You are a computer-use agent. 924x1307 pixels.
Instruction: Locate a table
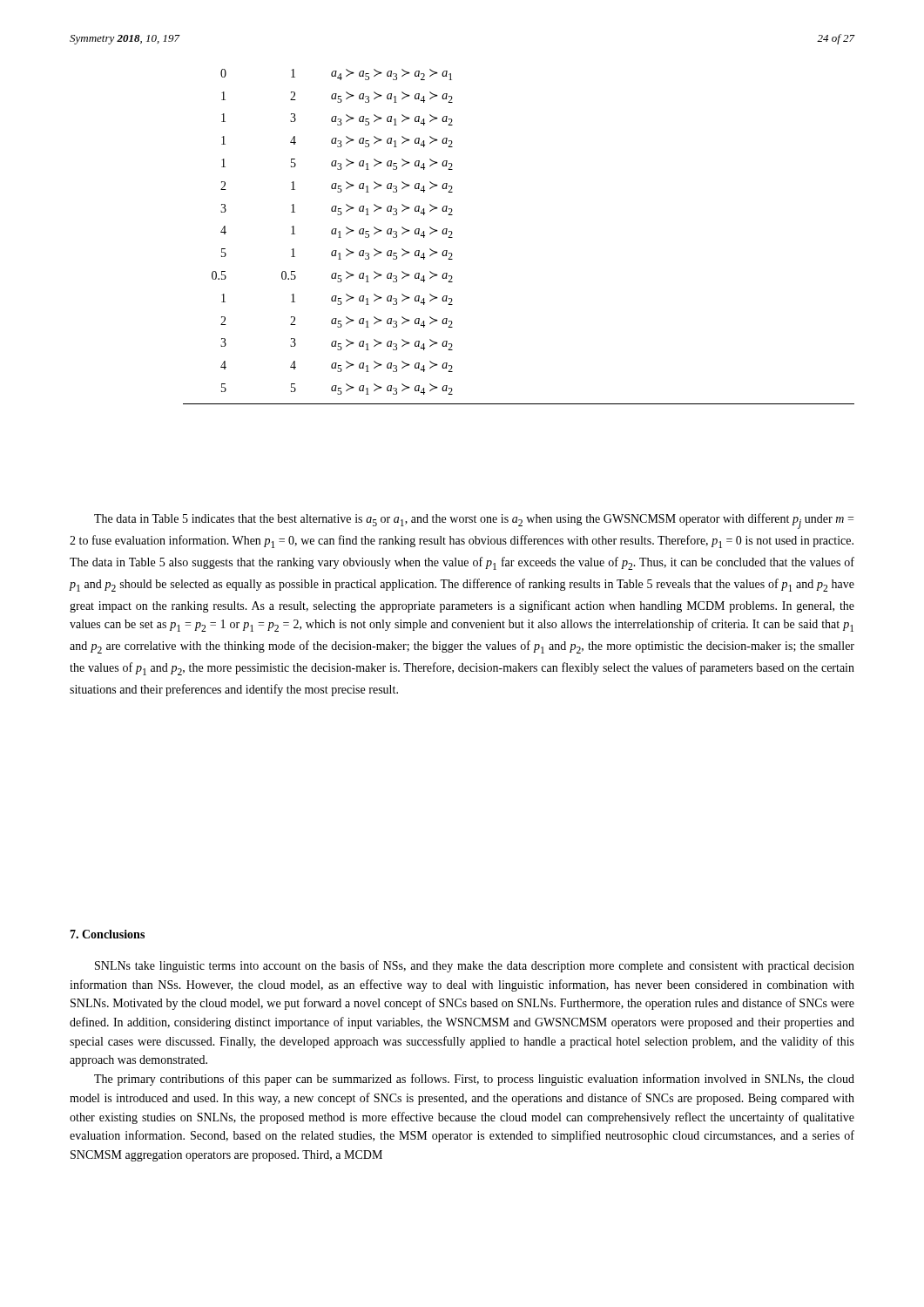(462, 233)
